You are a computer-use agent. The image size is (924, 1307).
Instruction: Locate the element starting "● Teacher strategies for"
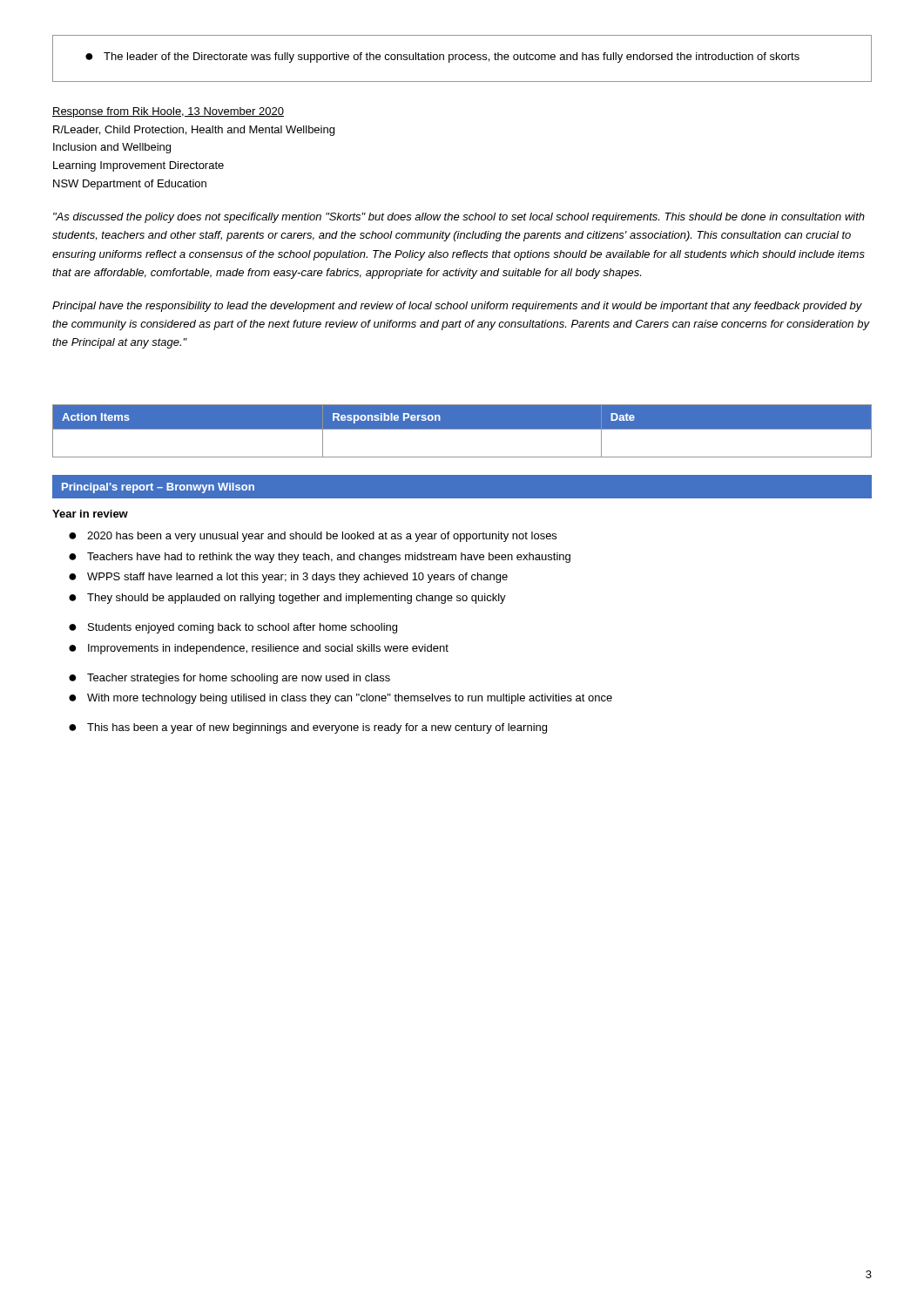[229, 679]
